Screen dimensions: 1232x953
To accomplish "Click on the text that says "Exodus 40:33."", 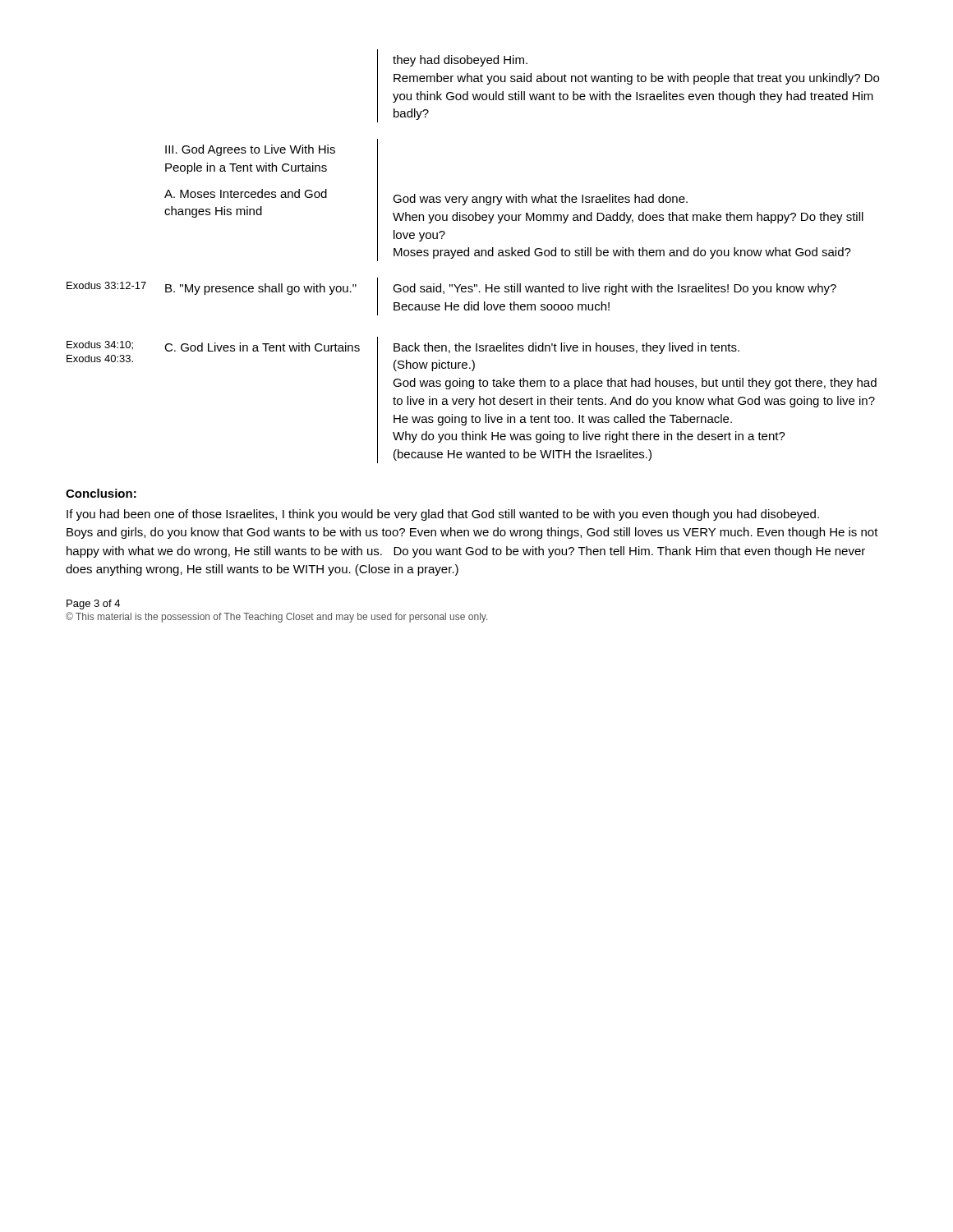I will (100, 358).
